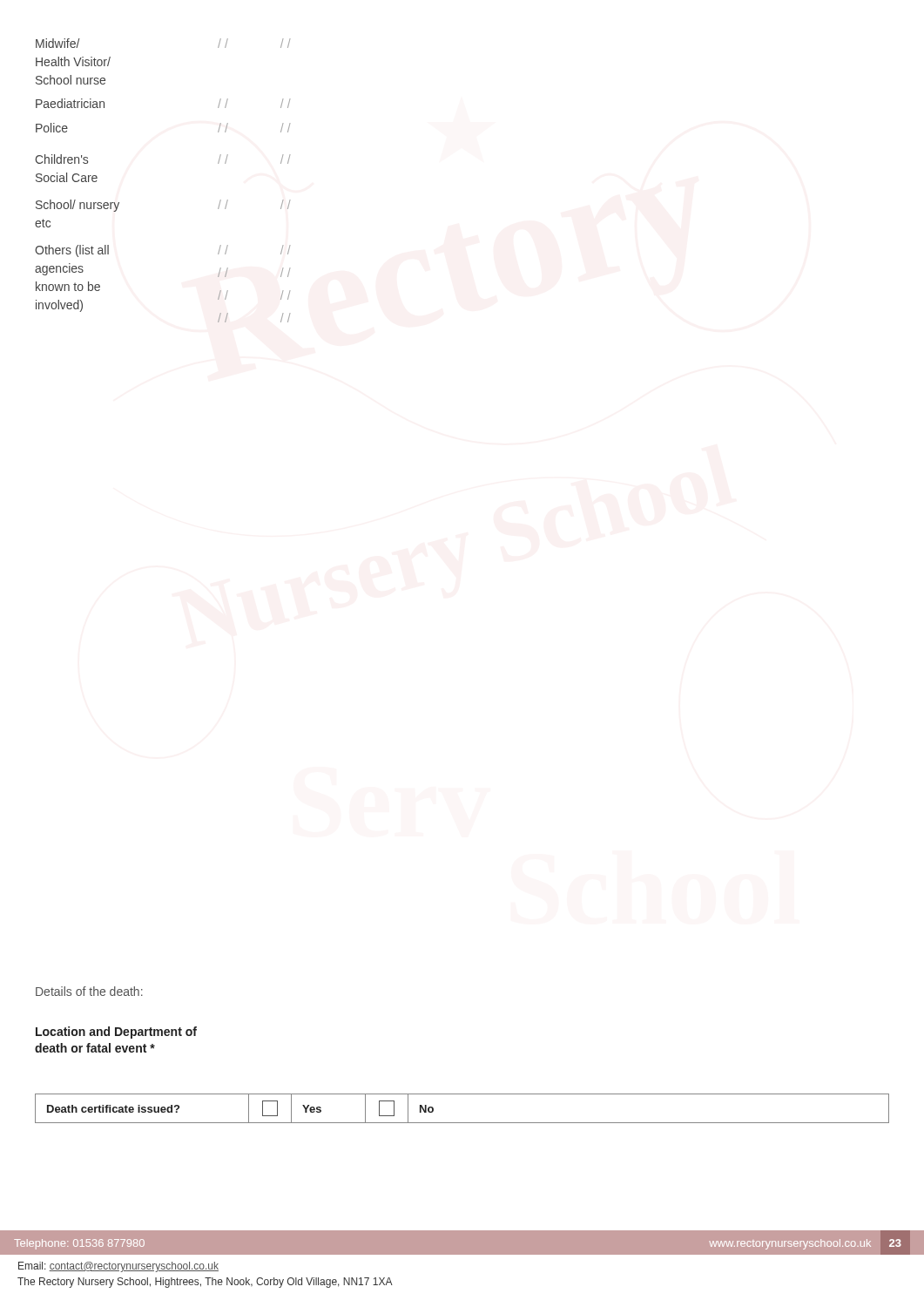Find the passage starting "Details of the death:"
This screenshot has width=924, height=1307.
click(89, 992)
